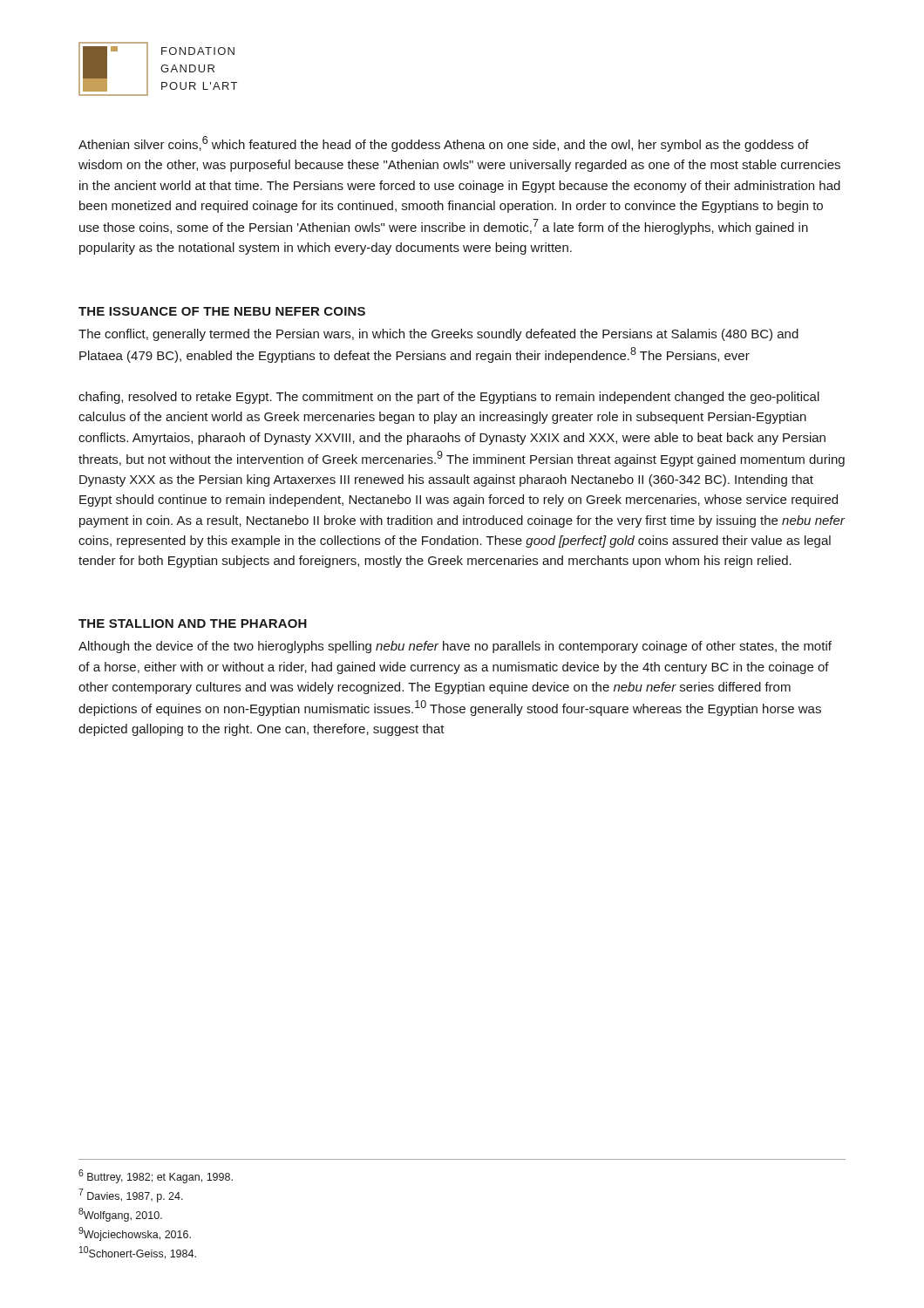Image resolution: width=924 pixels, height=1308 pixels.
Task: Point to the block starting "9Wojciechowska, 2016."
Action: (x=135, y=1234)
